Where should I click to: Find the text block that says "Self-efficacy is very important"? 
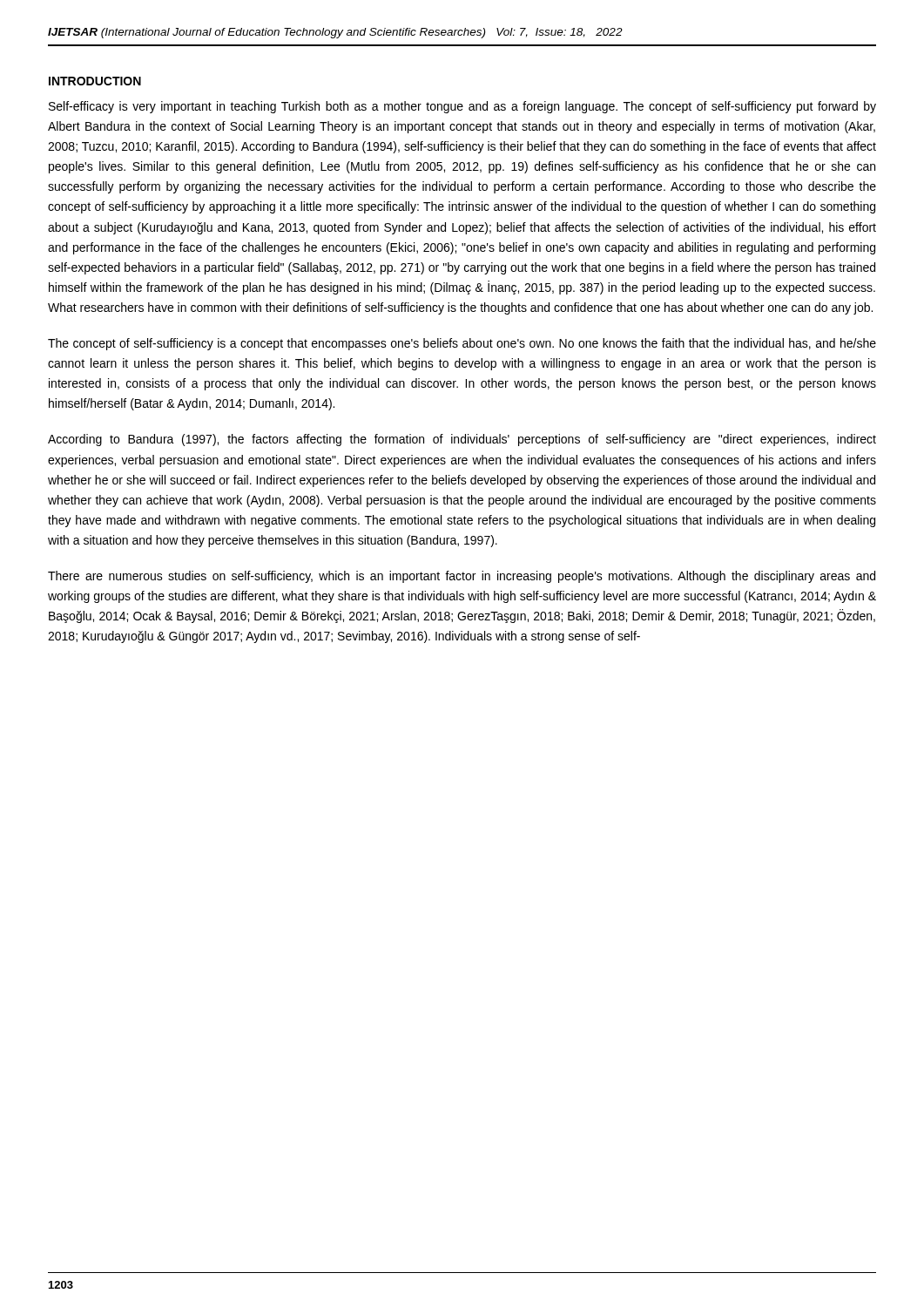click(x=462, y=207)
